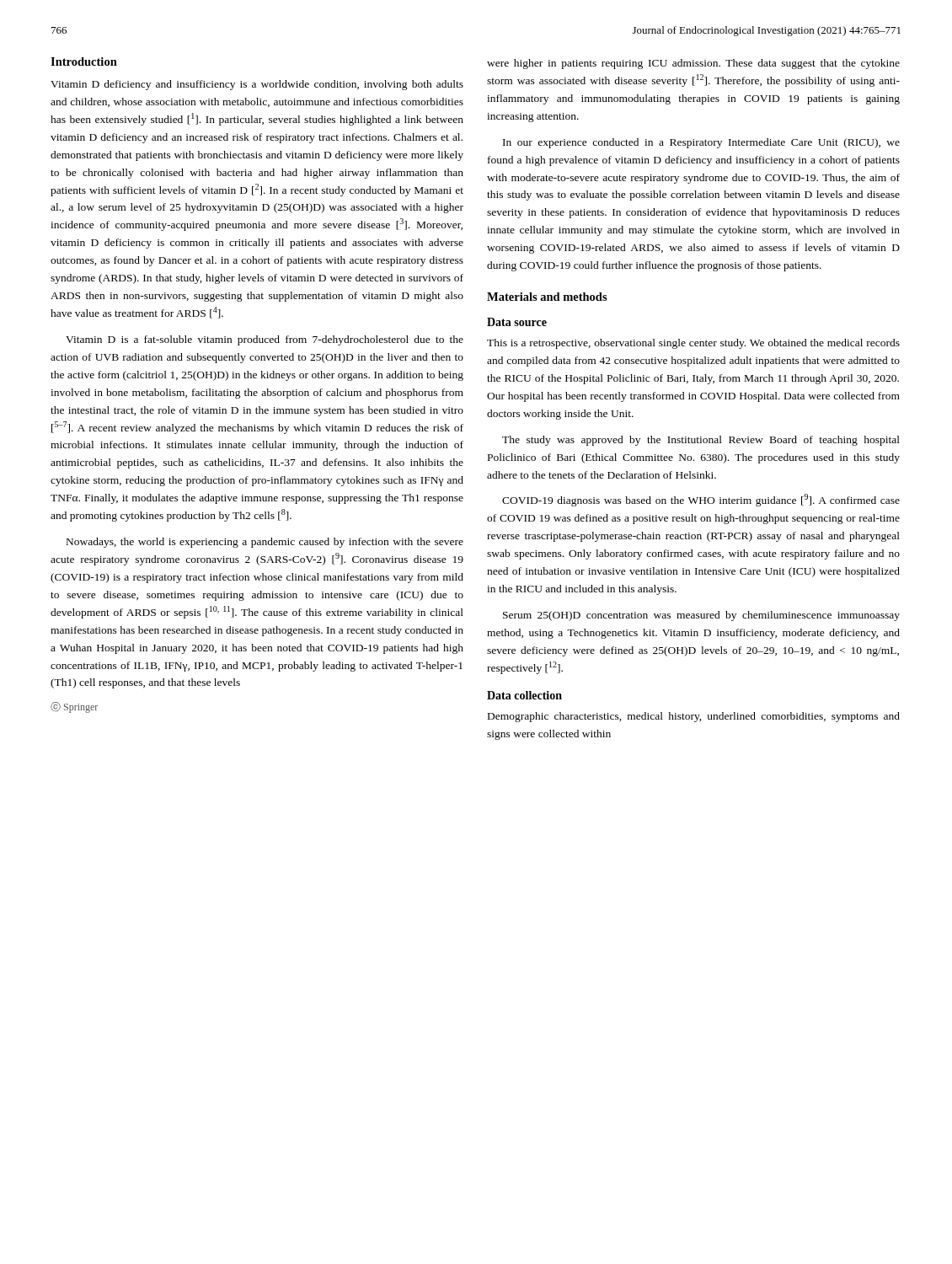Viewport: 952px width, 1264px height.
Task: Select the block starting "In our experience conducted"
Action: pos(693,204)
